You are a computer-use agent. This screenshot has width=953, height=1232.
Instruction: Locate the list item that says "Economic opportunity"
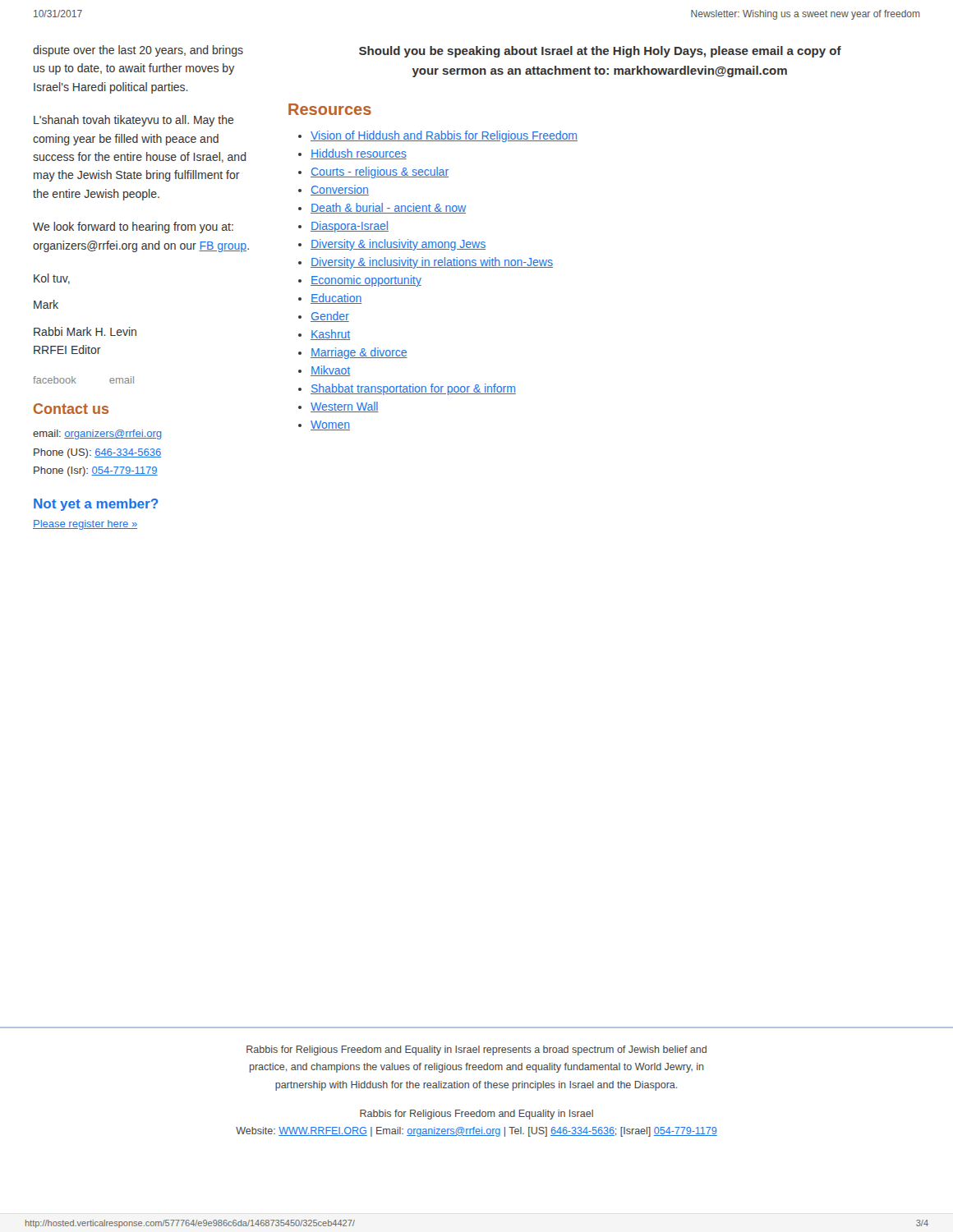(x=366, y=280)
